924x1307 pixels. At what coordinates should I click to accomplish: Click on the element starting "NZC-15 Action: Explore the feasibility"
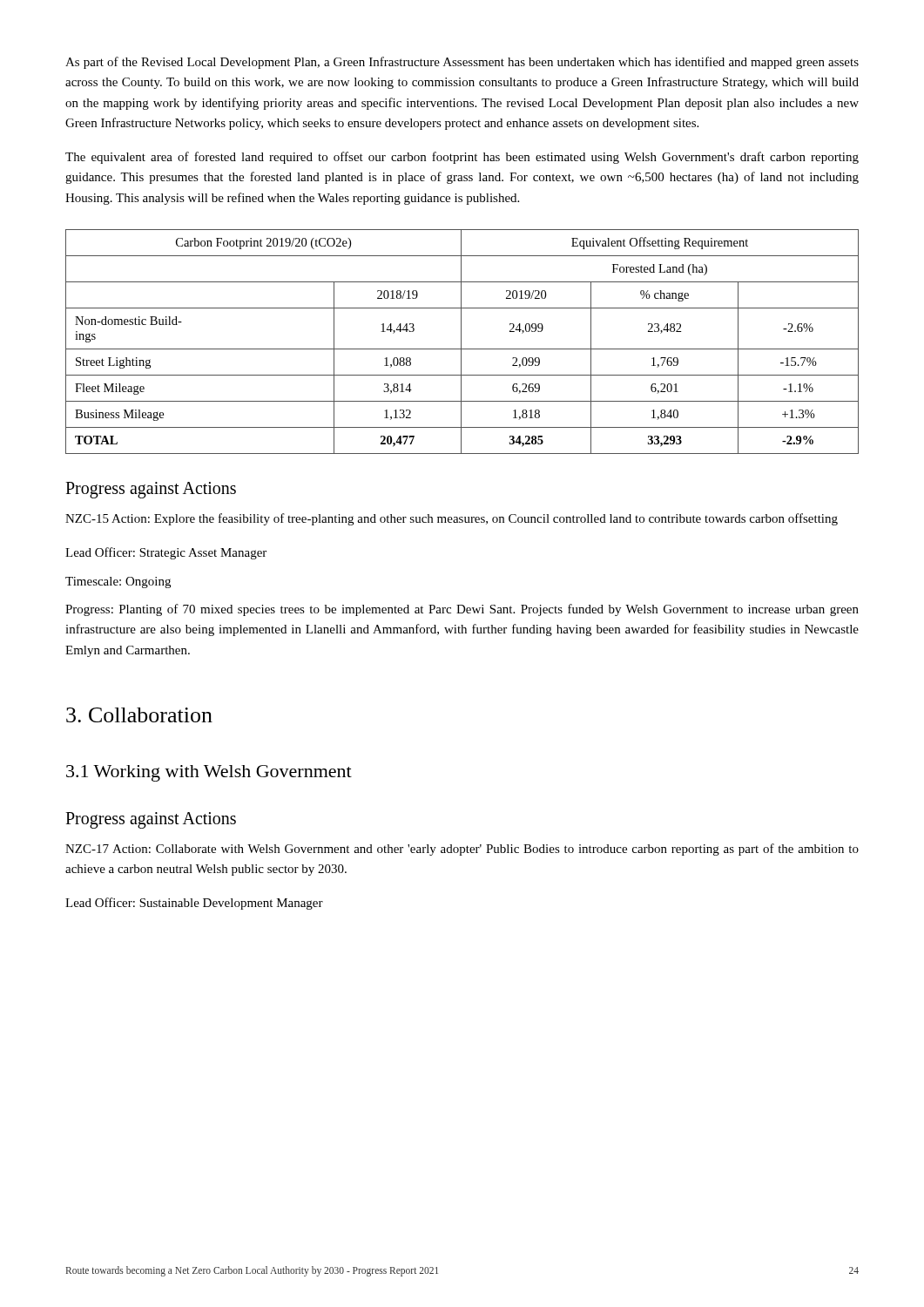point(452,518)
